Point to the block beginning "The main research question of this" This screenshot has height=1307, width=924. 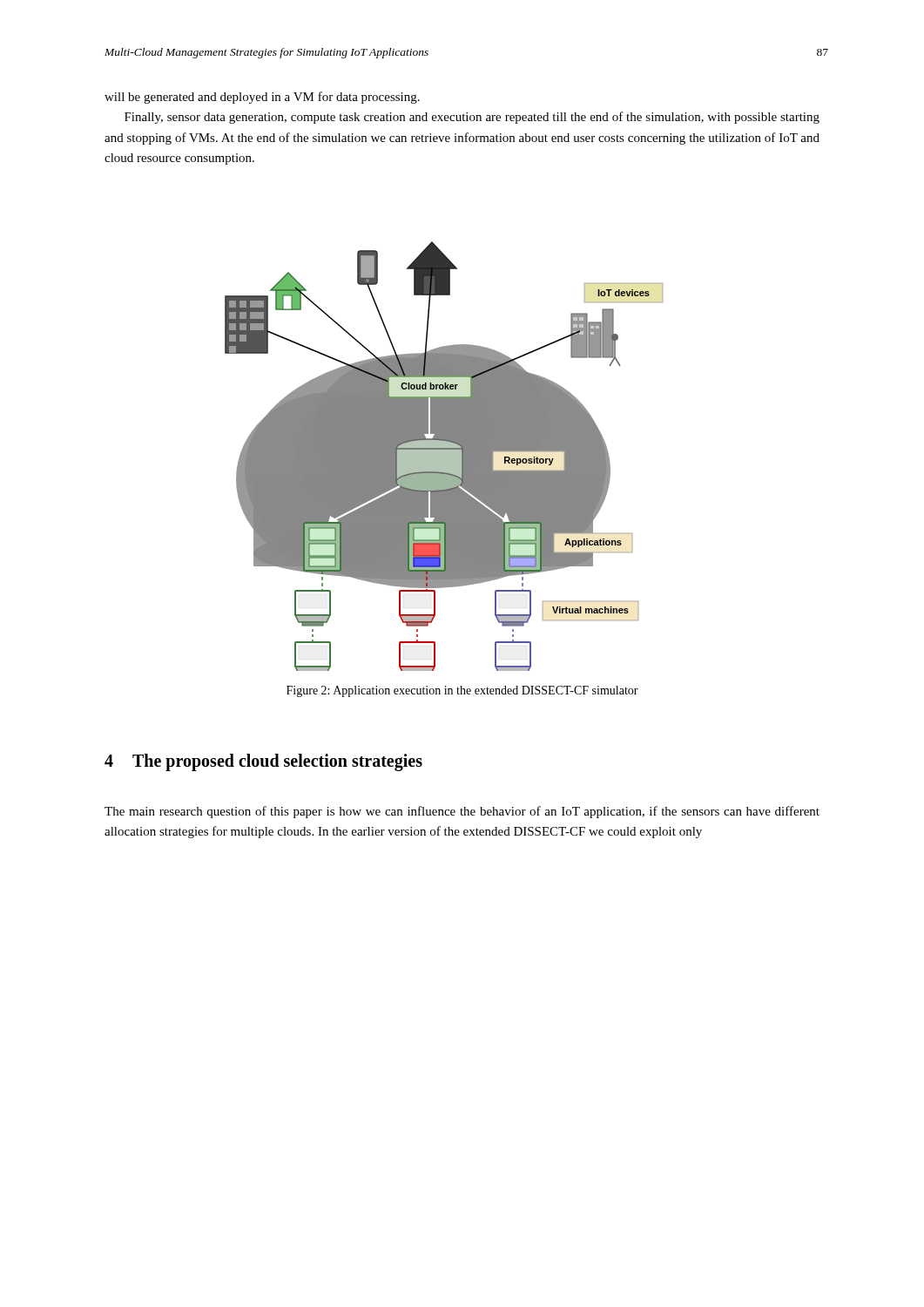coord(462,821)
